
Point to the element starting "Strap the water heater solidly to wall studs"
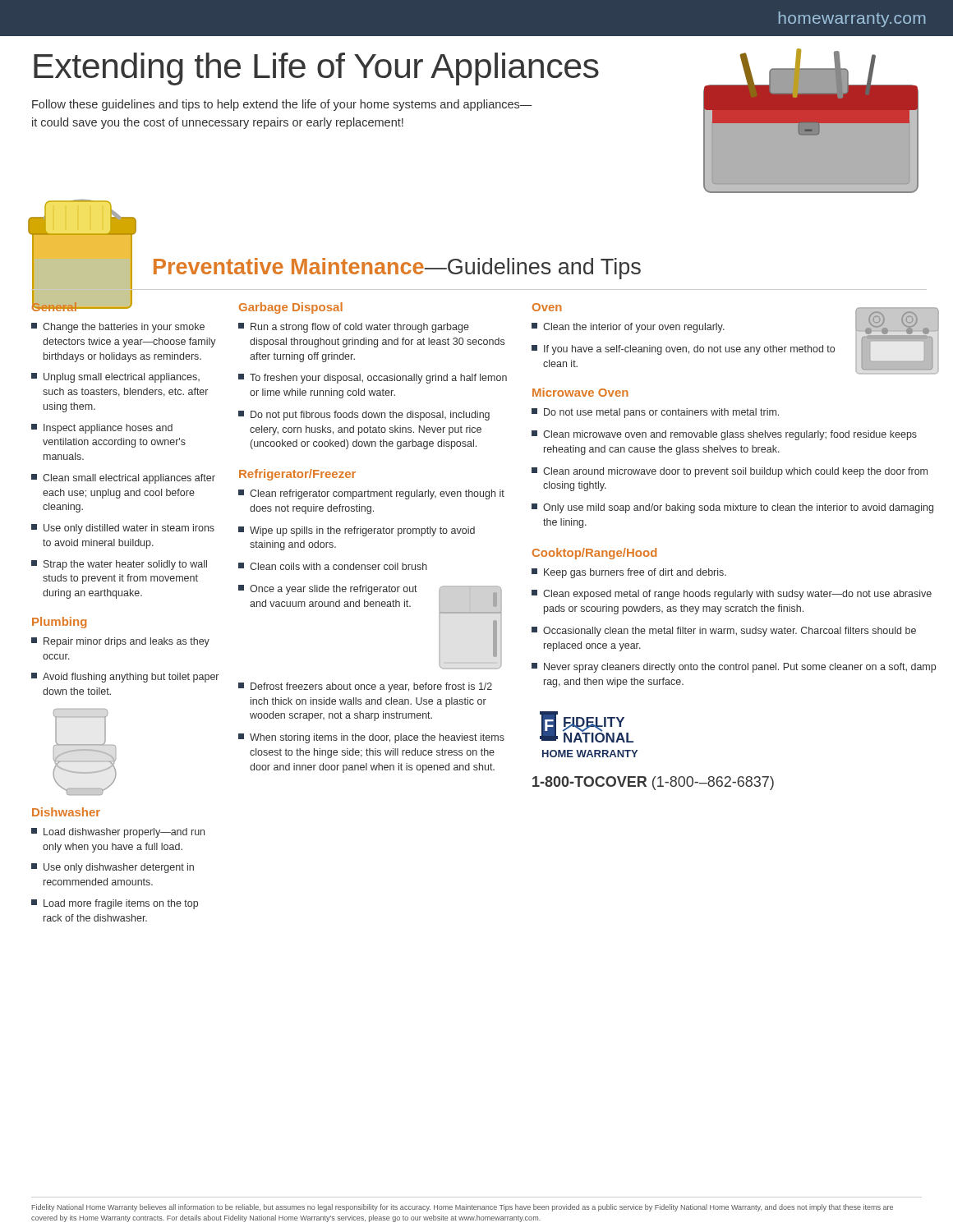point(126,579)
